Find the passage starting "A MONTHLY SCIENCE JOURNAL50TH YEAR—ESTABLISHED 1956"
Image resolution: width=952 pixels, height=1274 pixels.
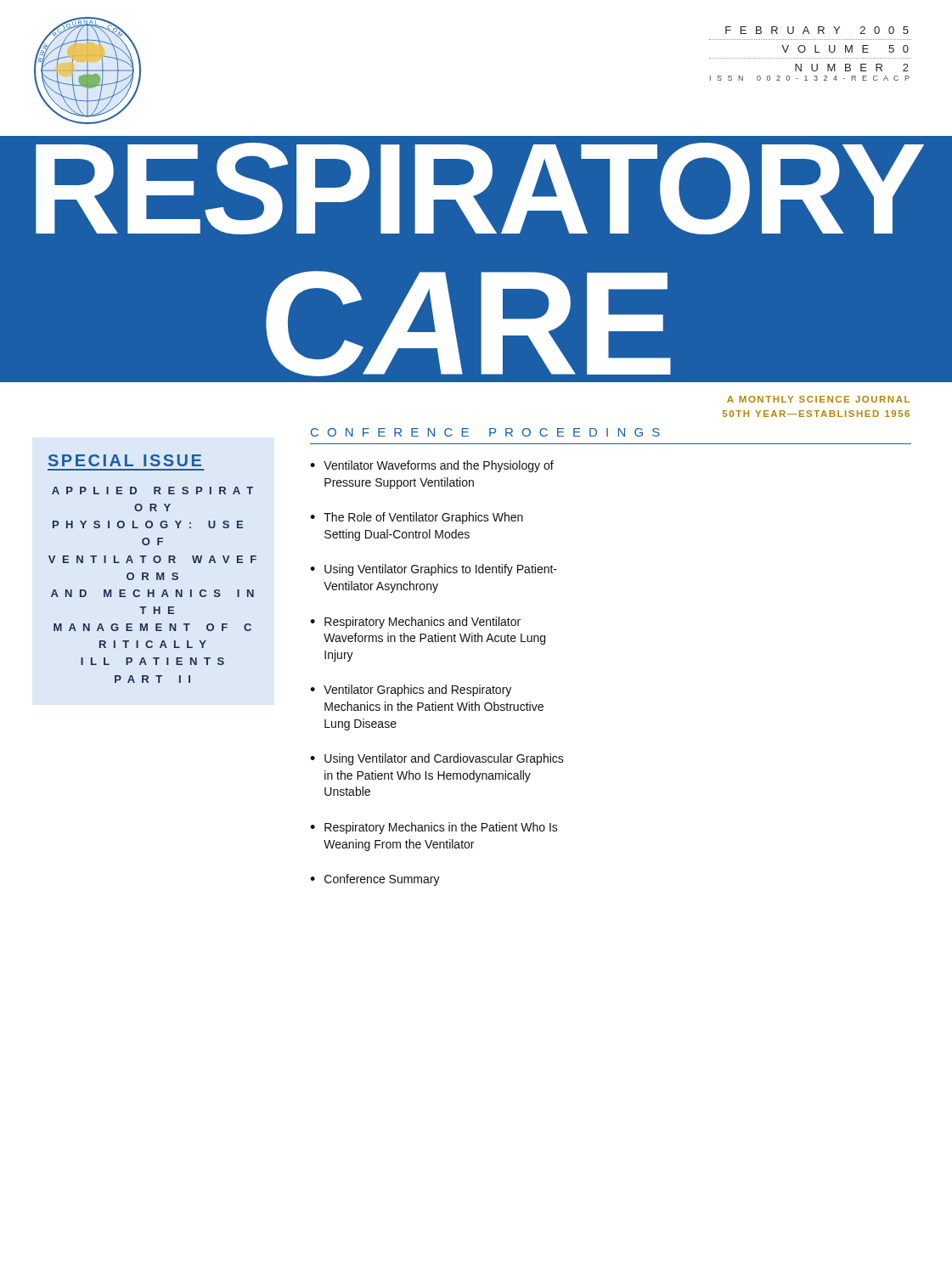tap(817, 407)
